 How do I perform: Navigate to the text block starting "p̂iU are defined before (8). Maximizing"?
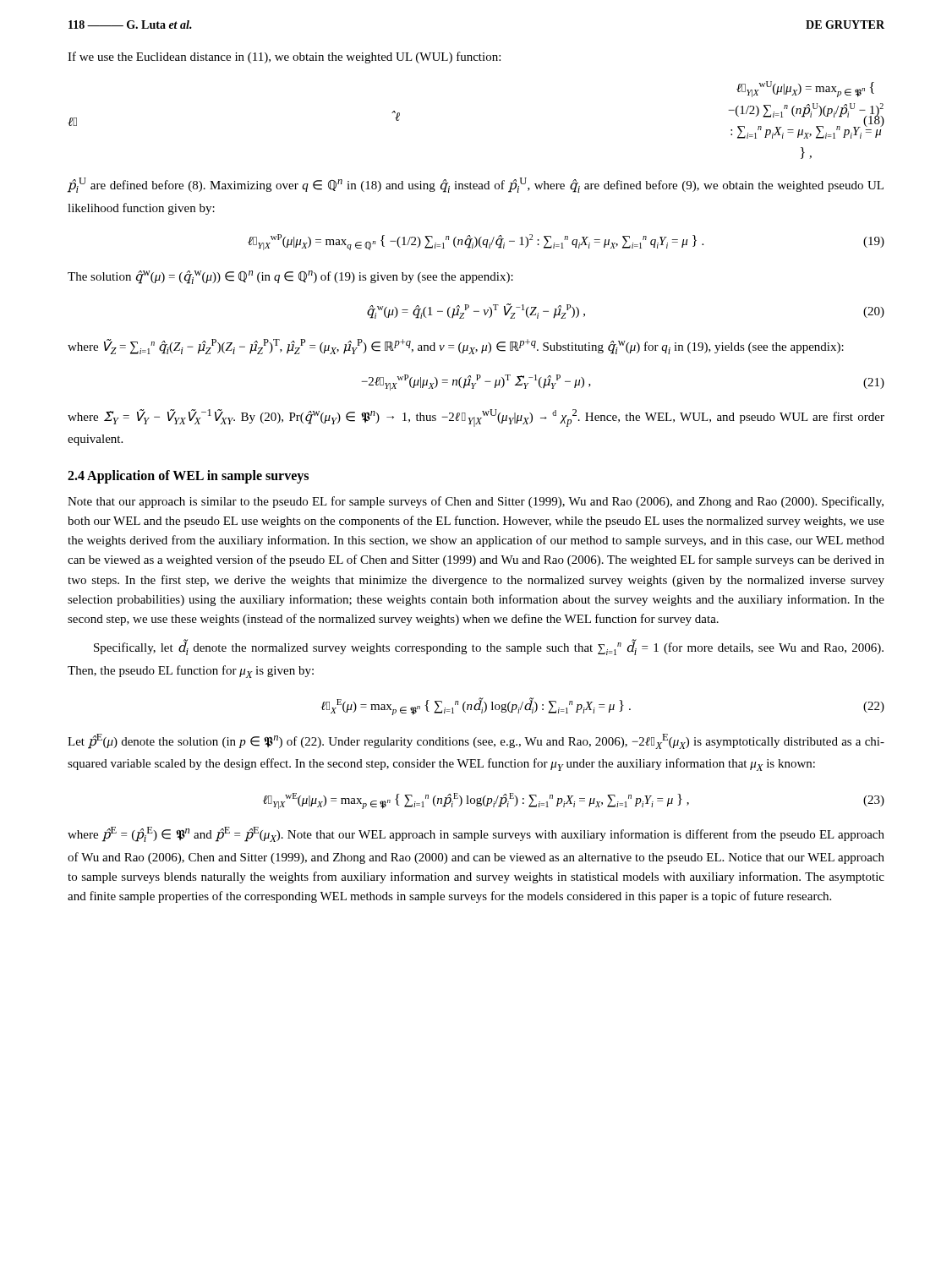point(476,196)
